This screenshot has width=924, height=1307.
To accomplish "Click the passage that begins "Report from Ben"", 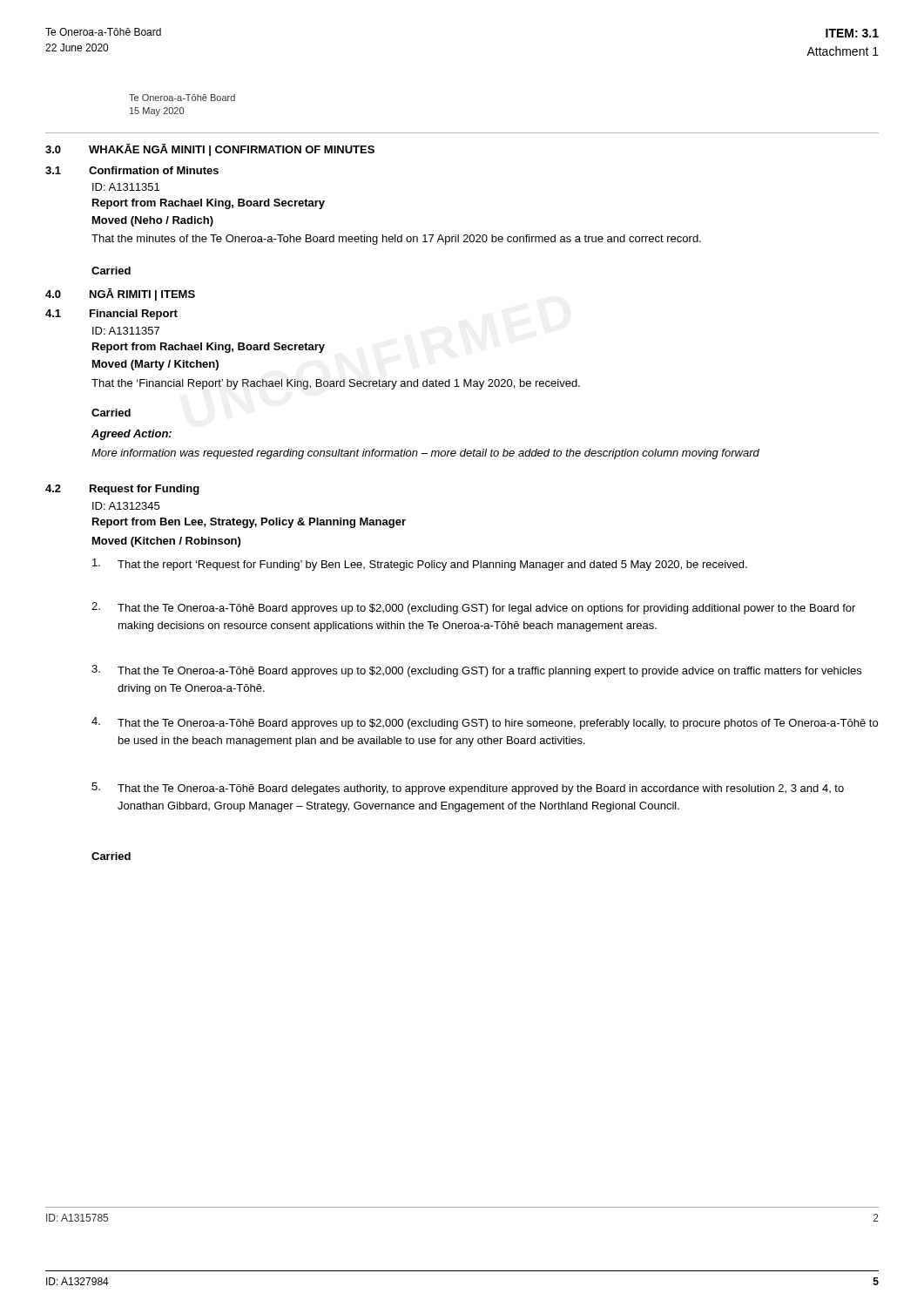I will click(249, 521).
